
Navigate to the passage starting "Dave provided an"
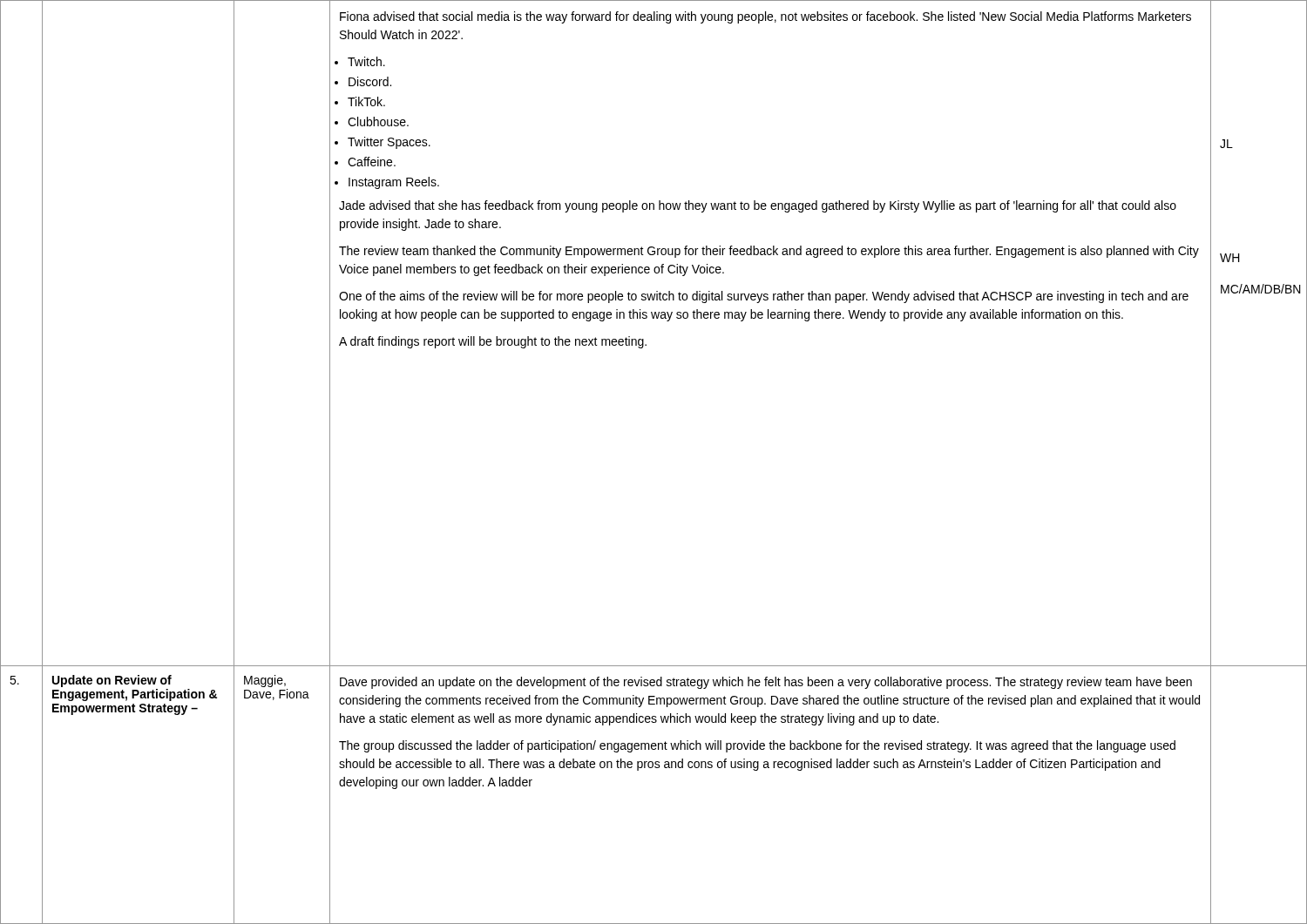[770, 733]
